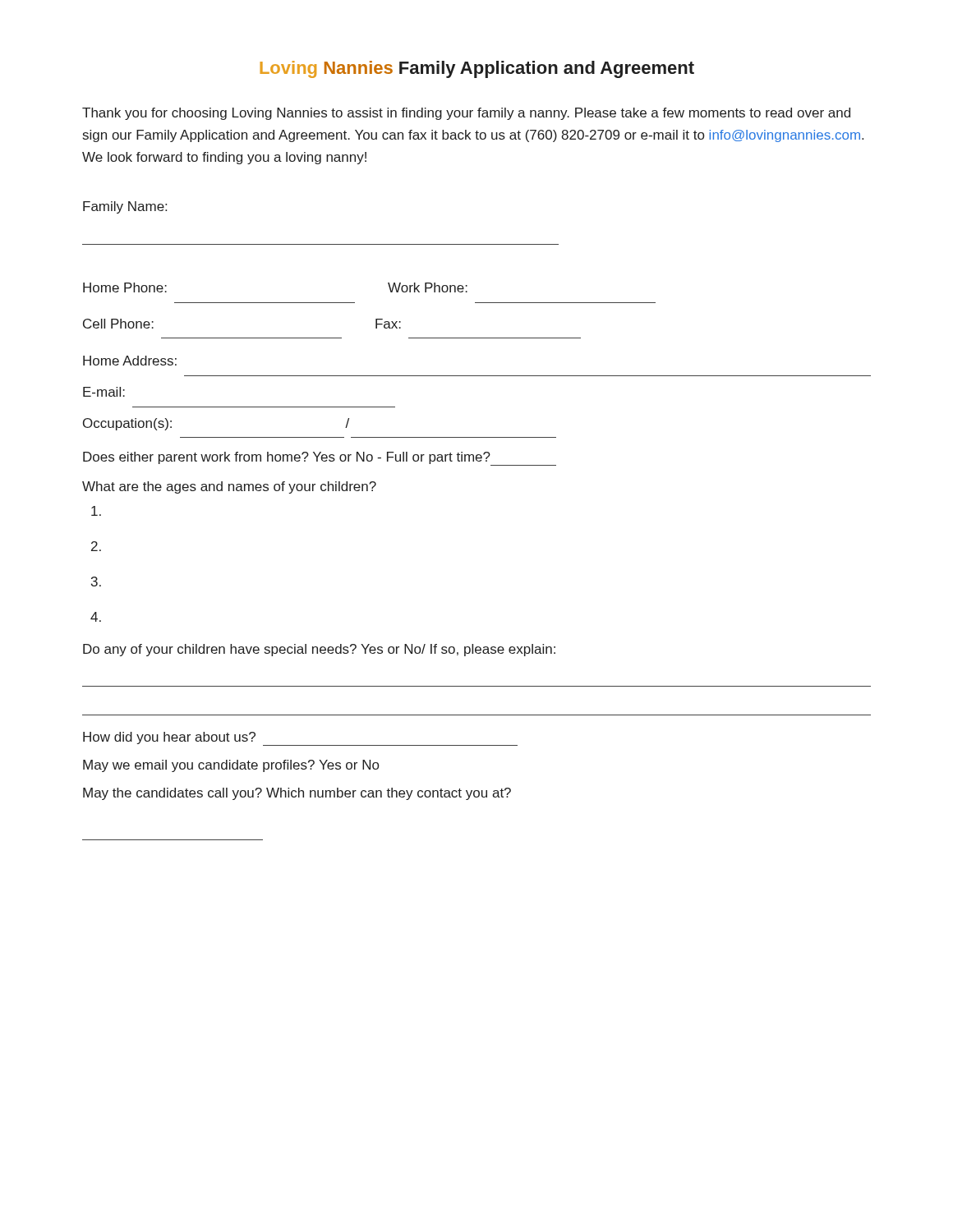Screen dimensions: 1232x953
Task: Find the block on this page that starts "What are the ages and names"
Action: 229,487
